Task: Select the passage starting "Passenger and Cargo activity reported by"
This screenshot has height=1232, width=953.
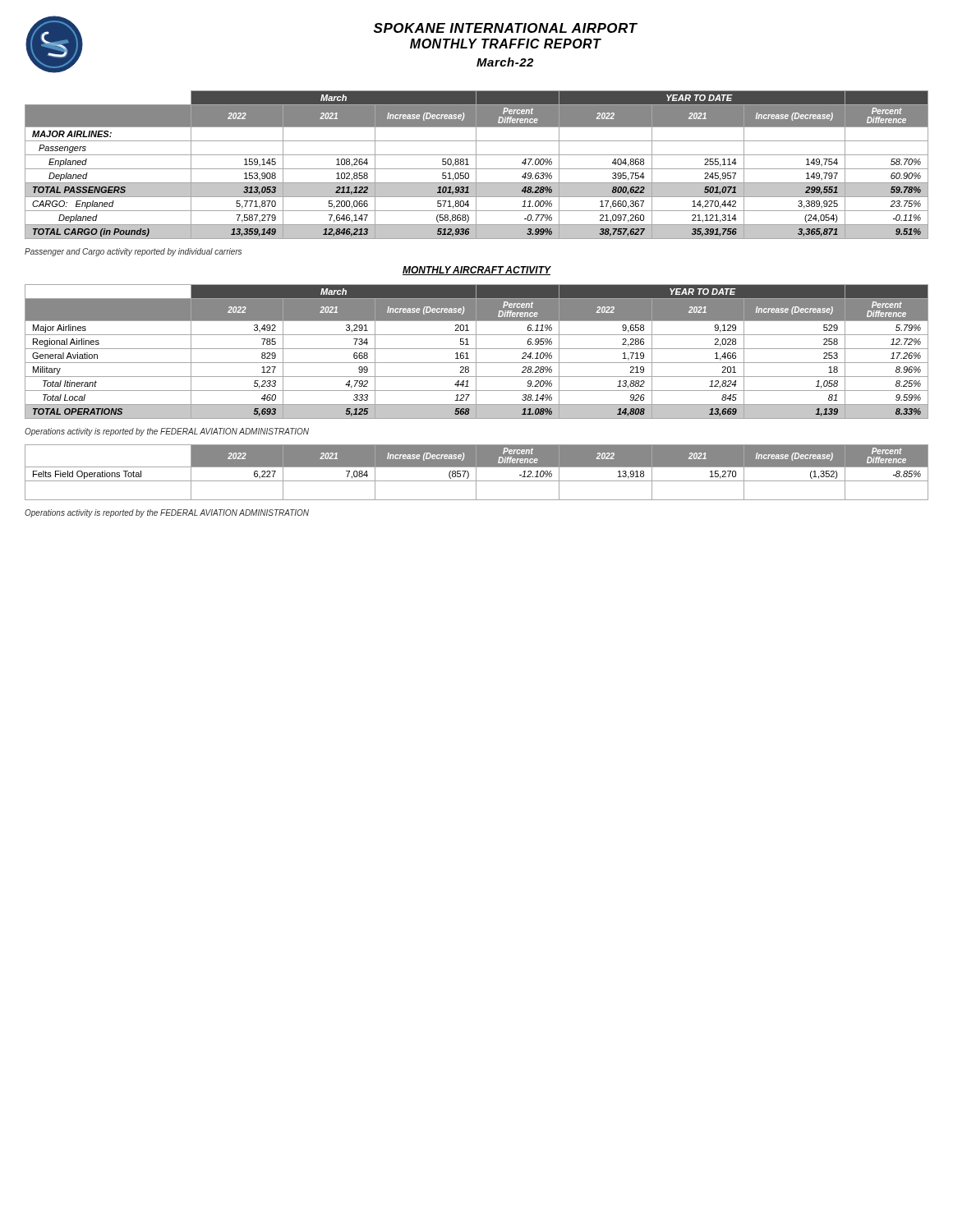Action: coord(133,252)
